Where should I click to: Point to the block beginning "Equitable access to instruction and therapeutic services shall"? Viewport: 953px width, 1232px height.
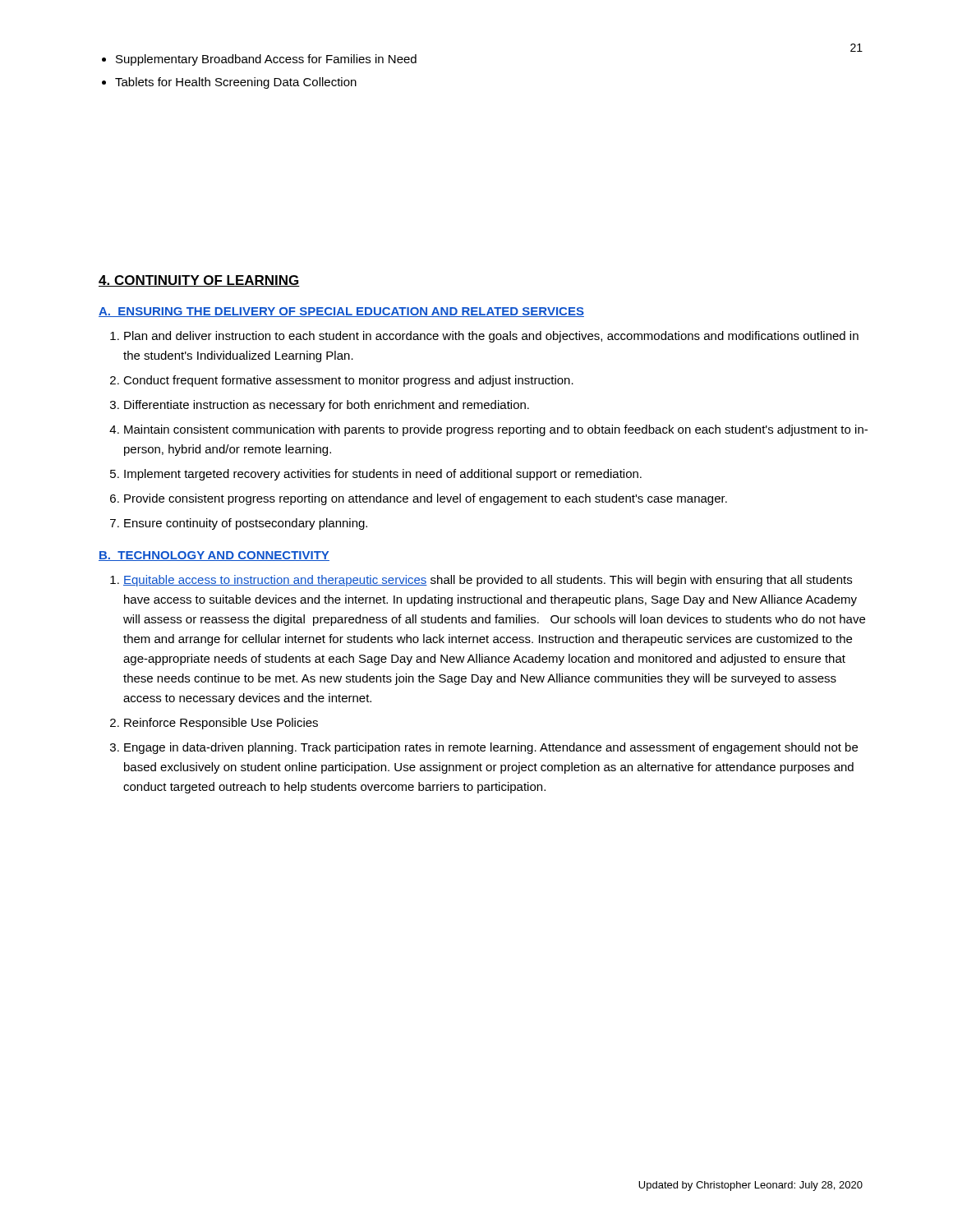click(497, 639)
